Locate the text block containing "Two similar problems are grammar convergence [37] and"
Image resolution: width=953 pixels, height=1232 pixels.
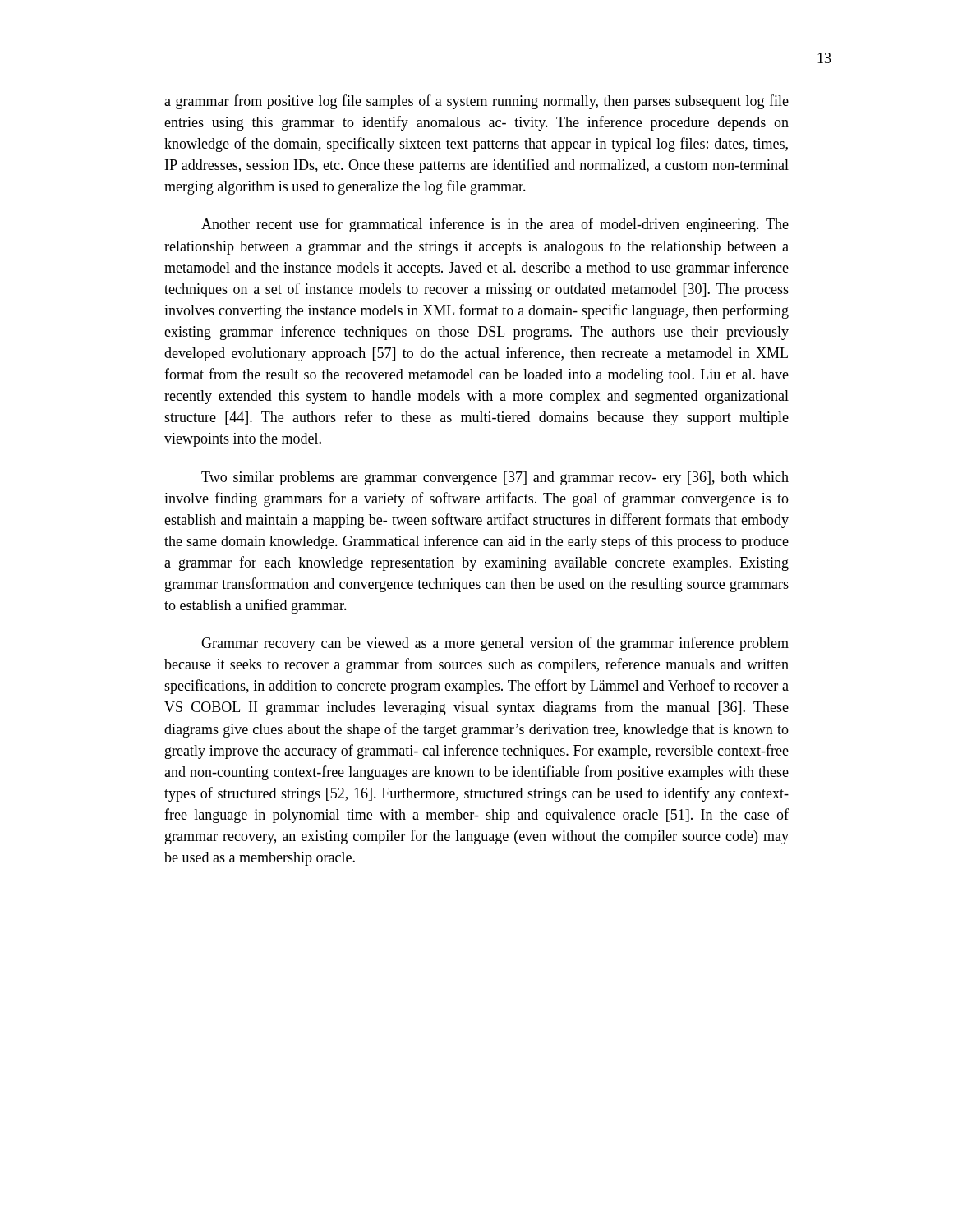coord(476,541)
